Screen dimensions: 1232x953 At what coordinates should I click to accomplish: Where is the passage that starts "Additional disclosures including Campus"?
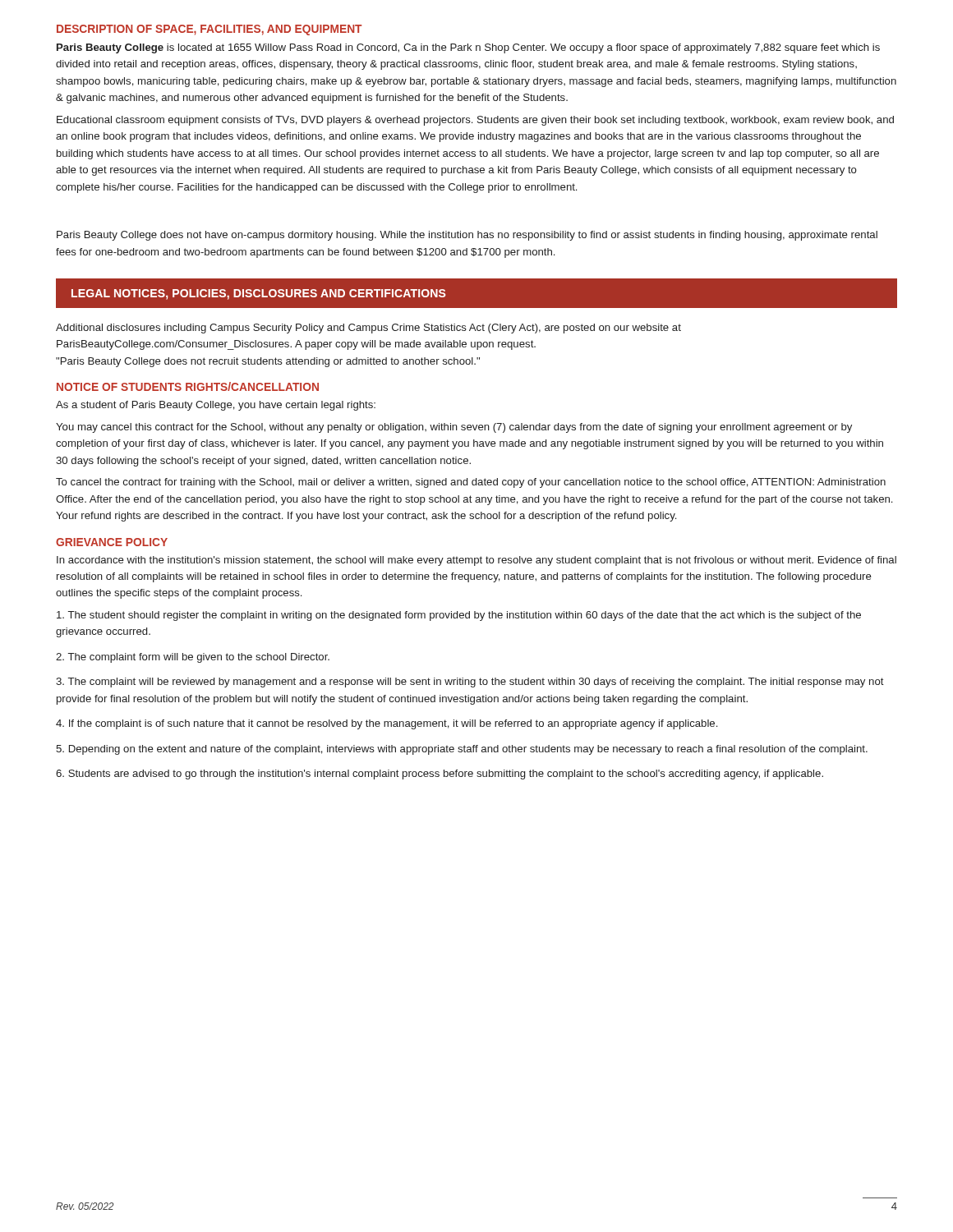[368, 344]
